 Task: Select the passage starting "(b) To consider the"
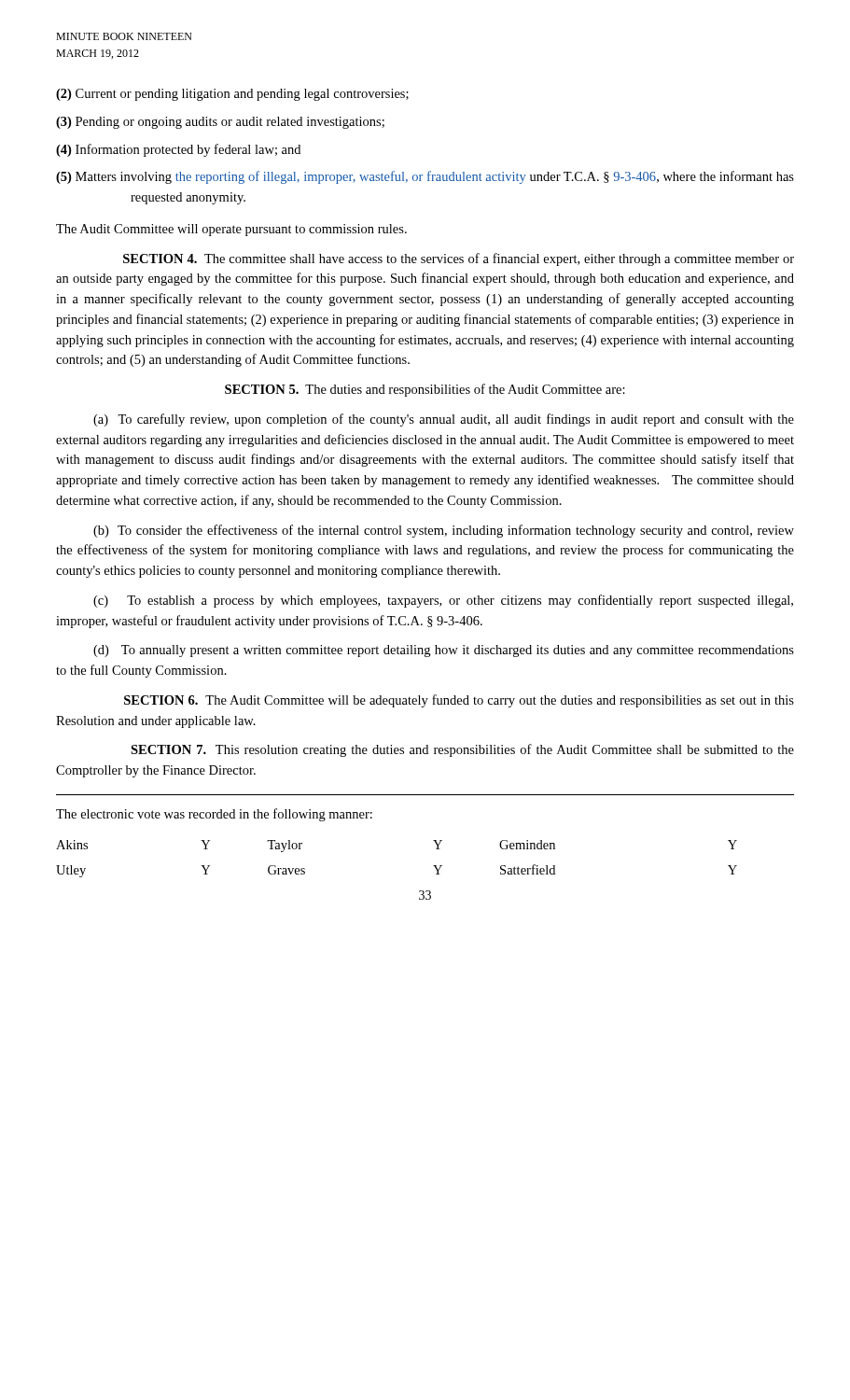pos(425,550)
